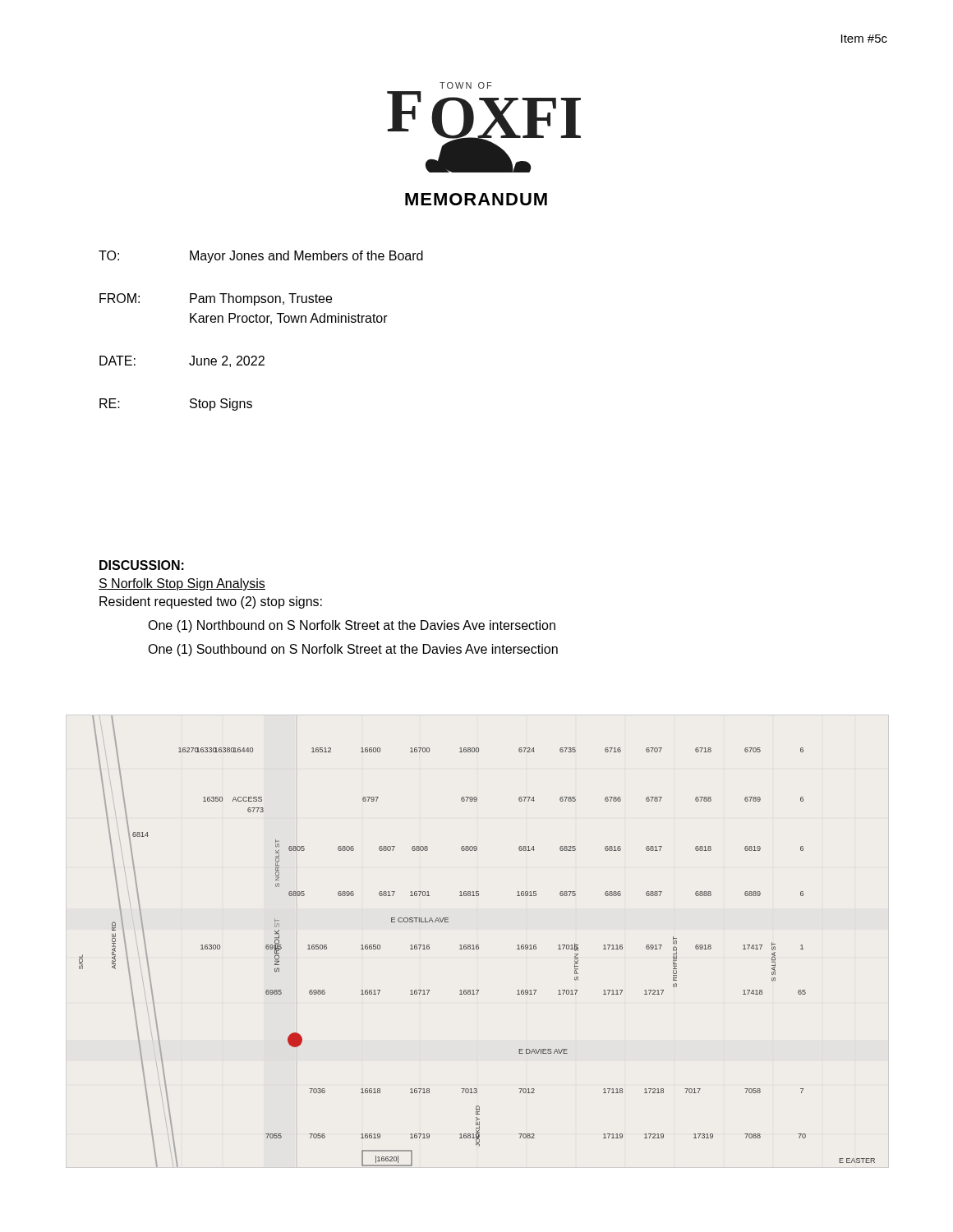This screenshot has height=1232, width=953.
Task: Click on the text that reads "FROM: Pam Thompson, TrusteeKaren Proctor, Town Administrator"
Action: coord(216,299)
